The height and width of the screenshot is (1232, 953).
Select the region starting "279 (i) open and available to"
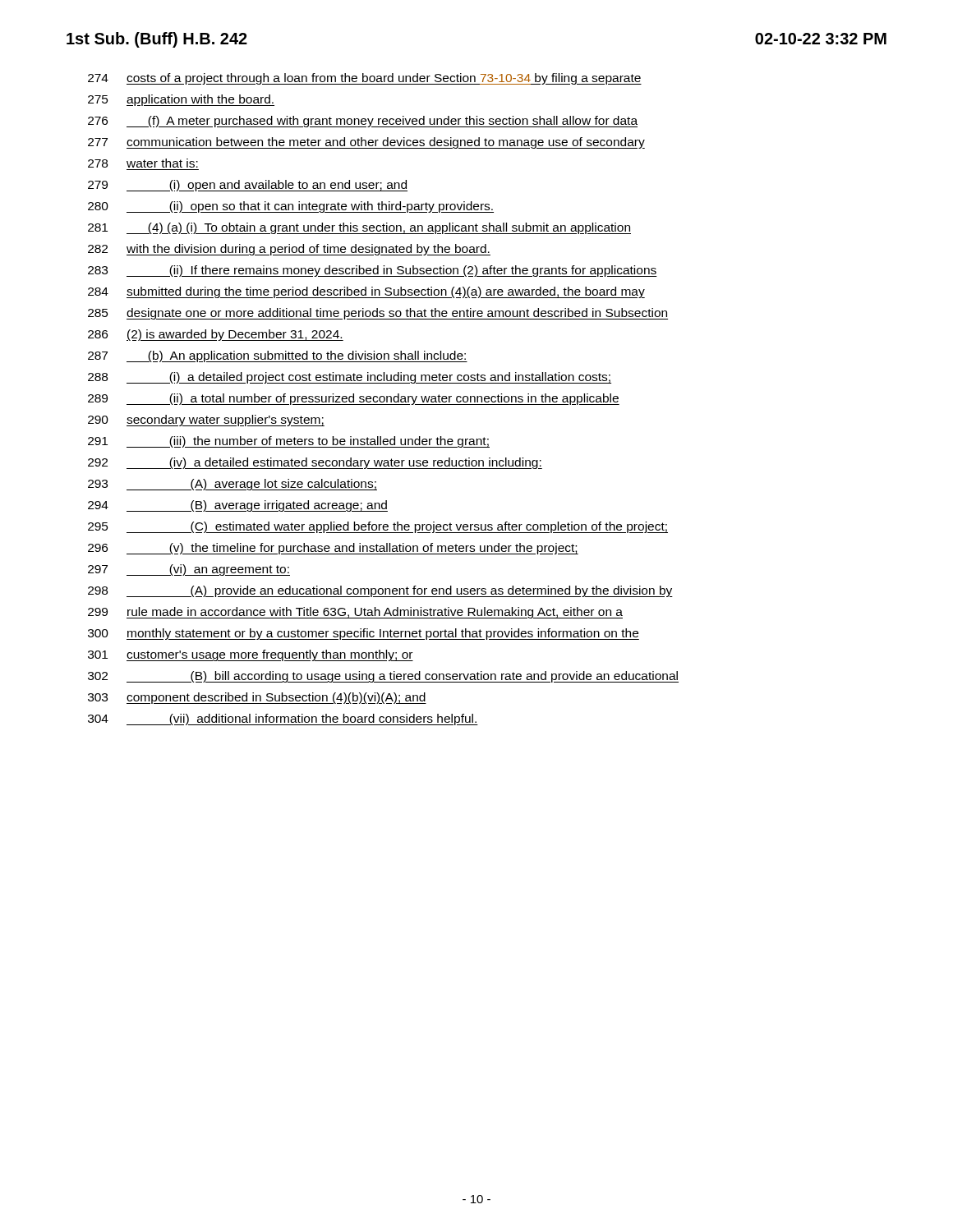[237, 185]
